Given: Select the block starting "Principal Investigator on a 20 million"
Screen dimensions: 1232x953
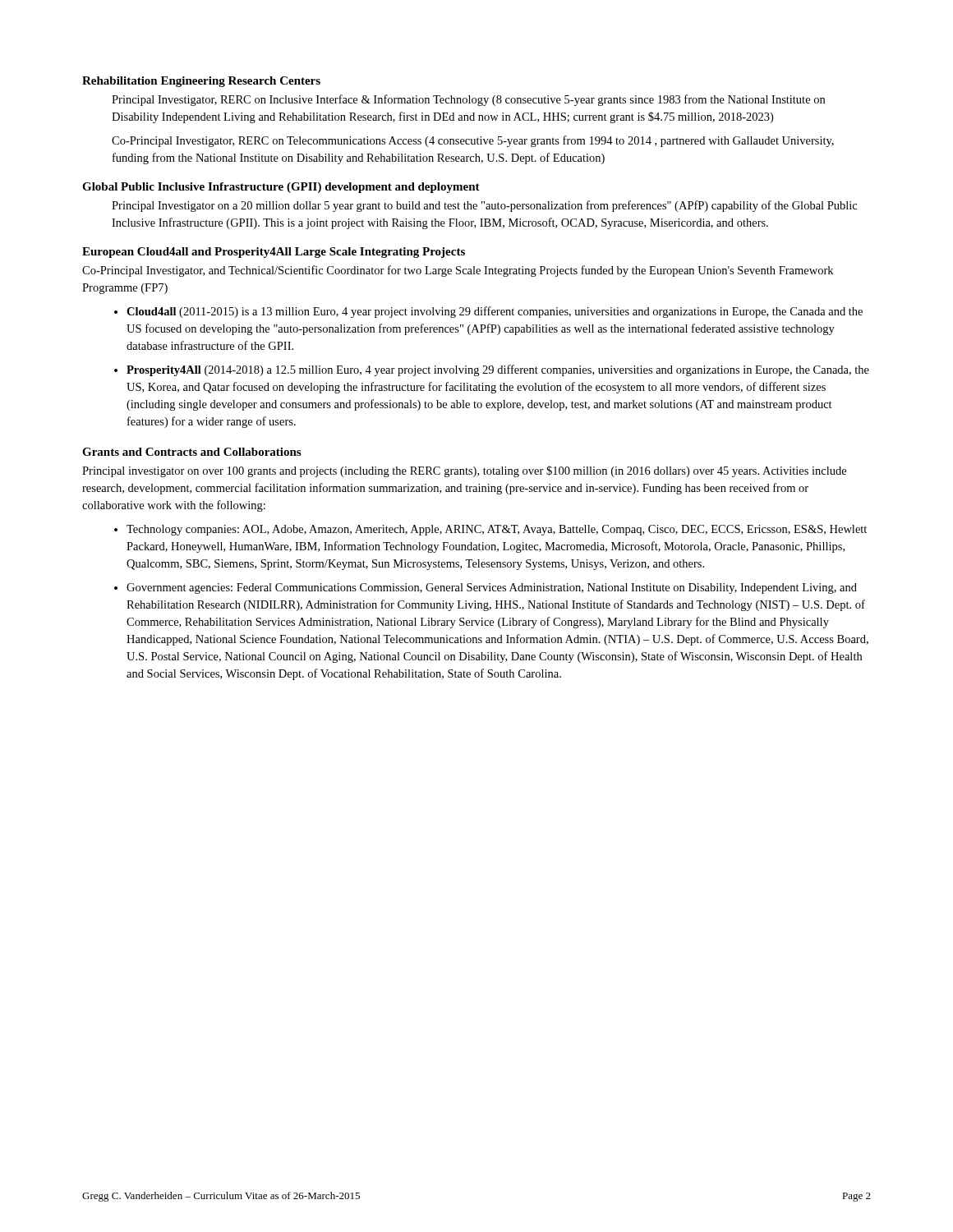Looking at the screenshot, I should click(x=485, y=214).
